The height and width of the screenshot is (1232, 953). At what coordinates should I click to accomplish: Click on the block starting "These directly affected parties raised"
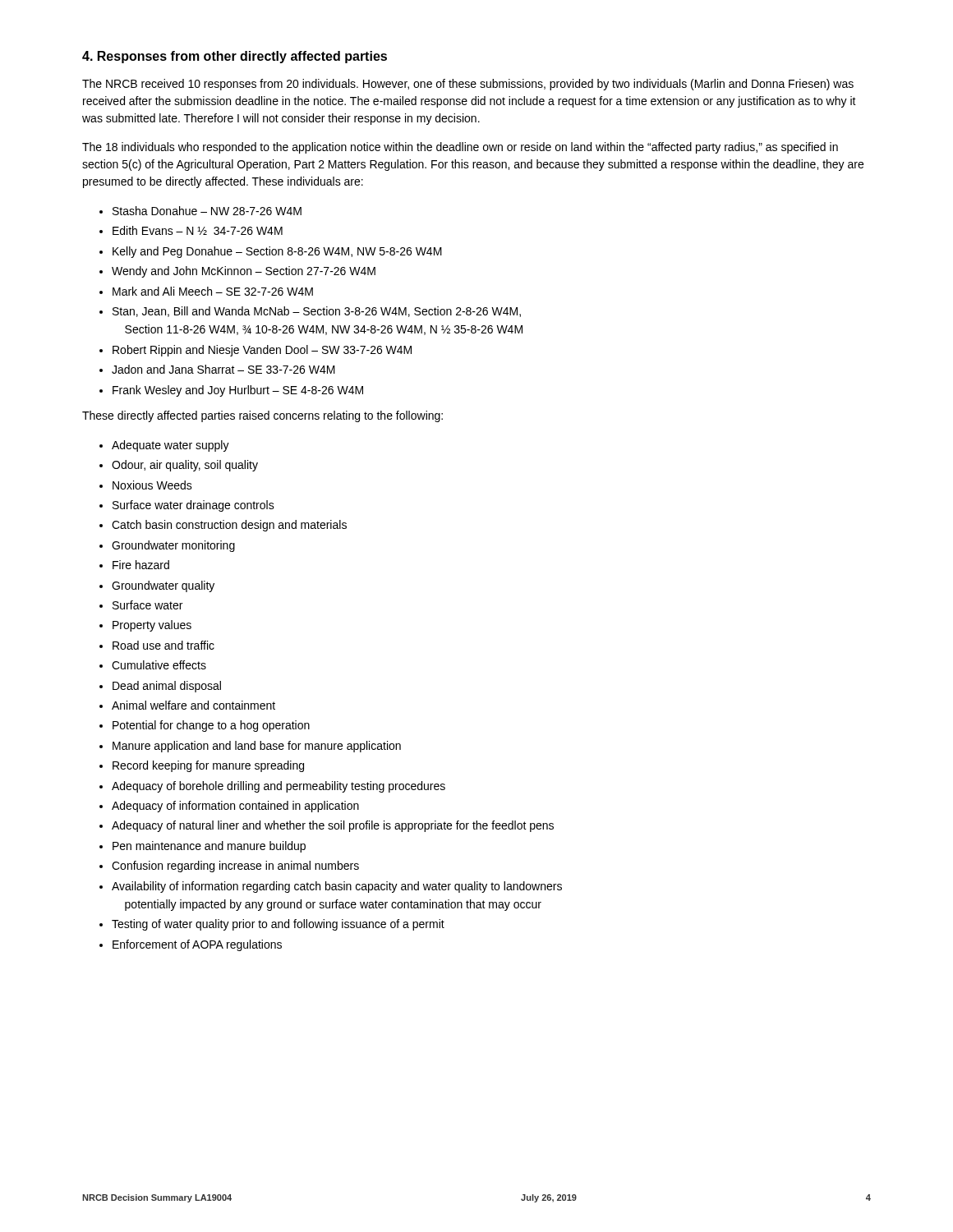pyautogui.click(x=263, y=415)
